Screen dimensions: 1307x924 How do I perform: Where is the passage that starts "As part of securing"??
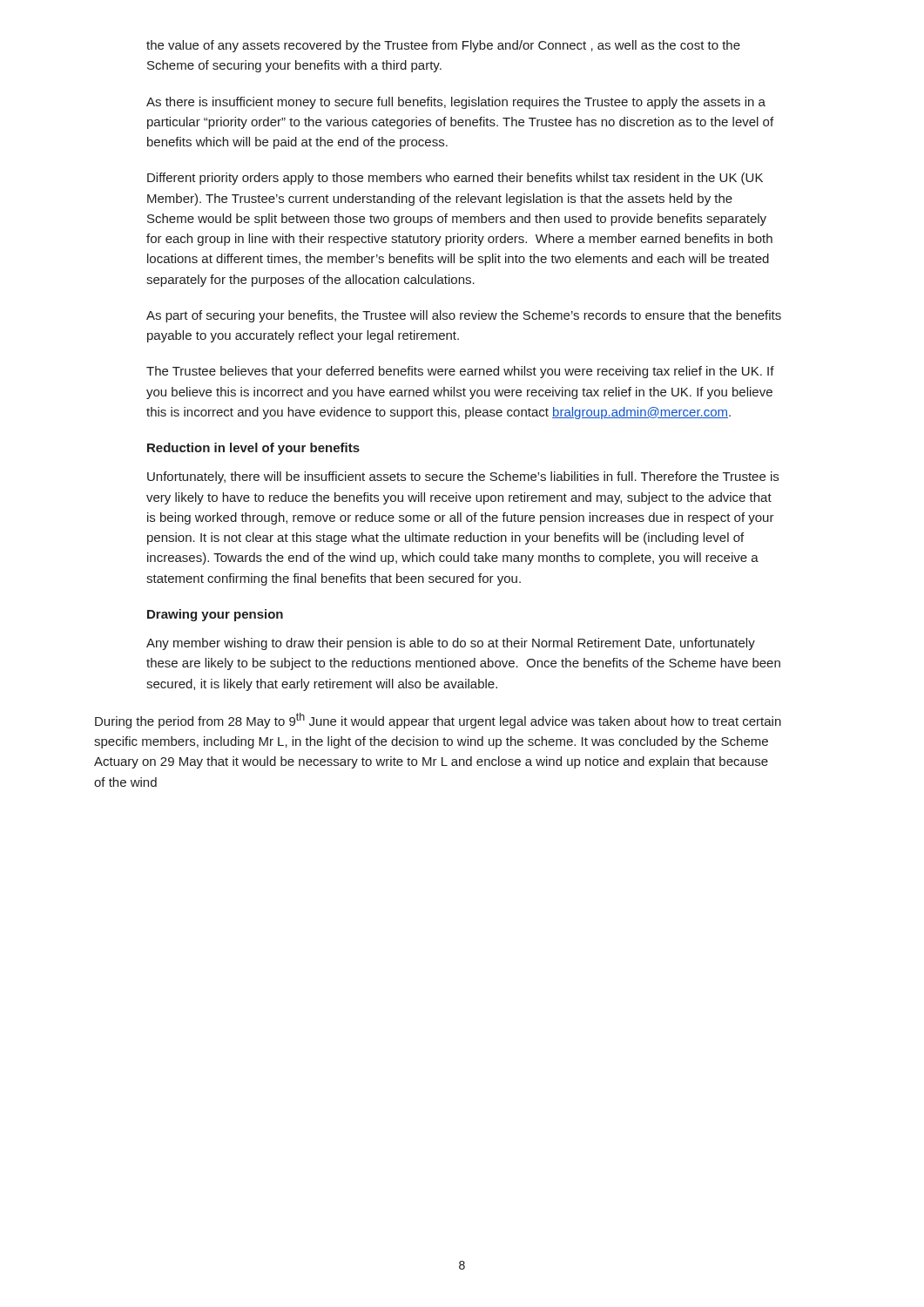464,325
